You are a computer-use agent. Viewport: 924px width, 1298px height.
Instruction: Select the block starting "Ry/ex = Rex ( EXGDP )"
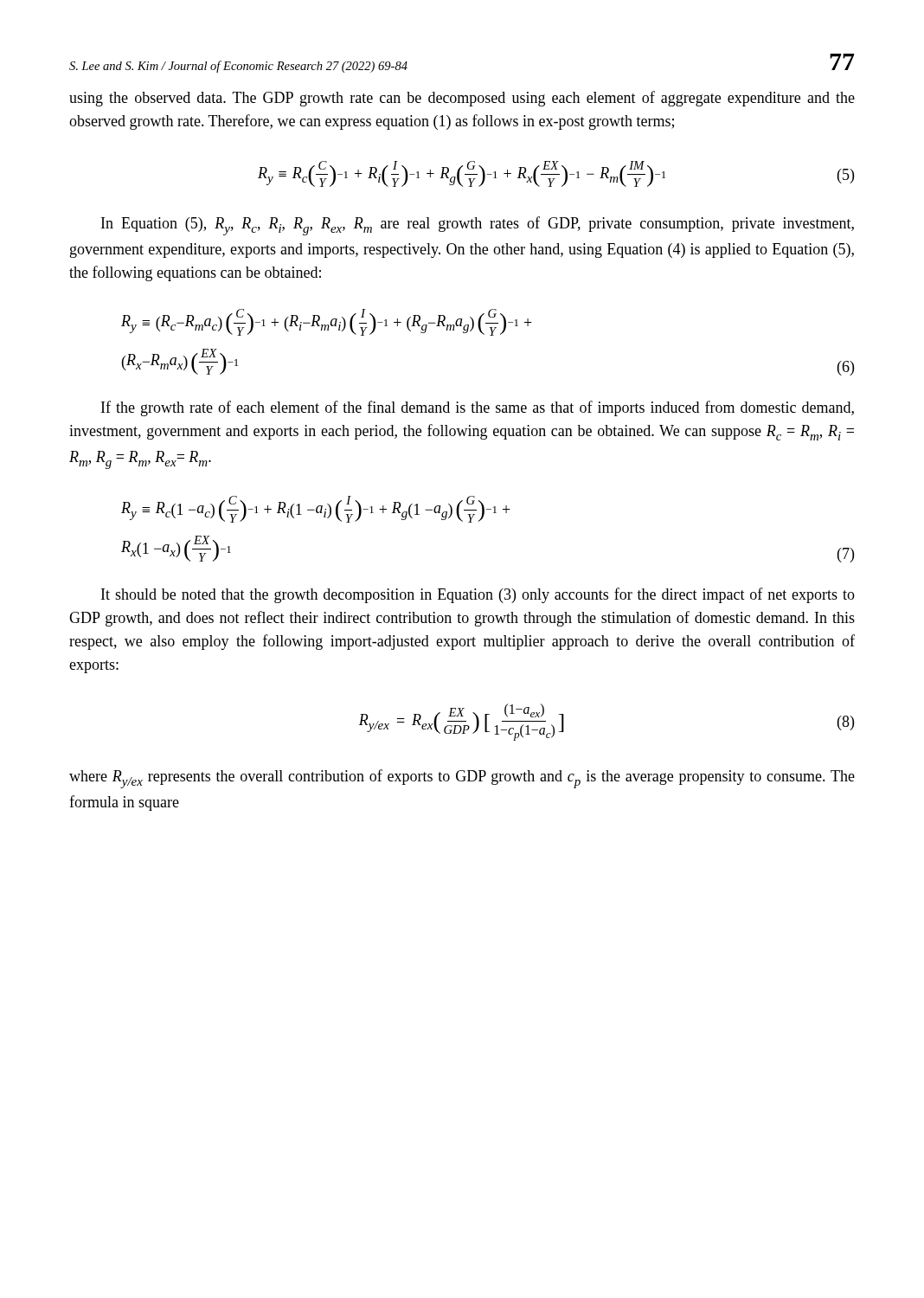tap(462, 722)
